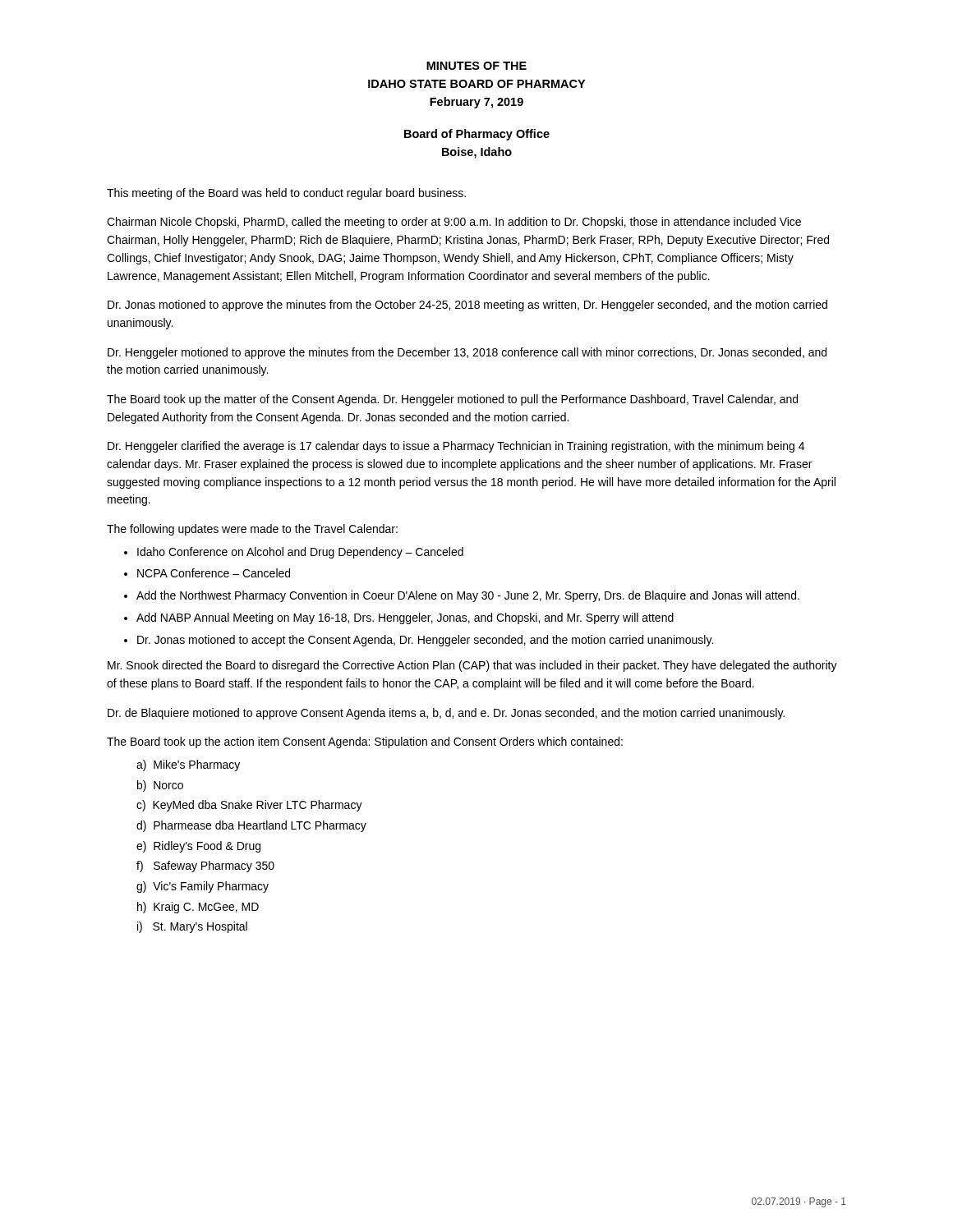Find "b) Norco" on this page
Screen dimensions: 1232x953
pyautogui.click(x=160, y=786)
